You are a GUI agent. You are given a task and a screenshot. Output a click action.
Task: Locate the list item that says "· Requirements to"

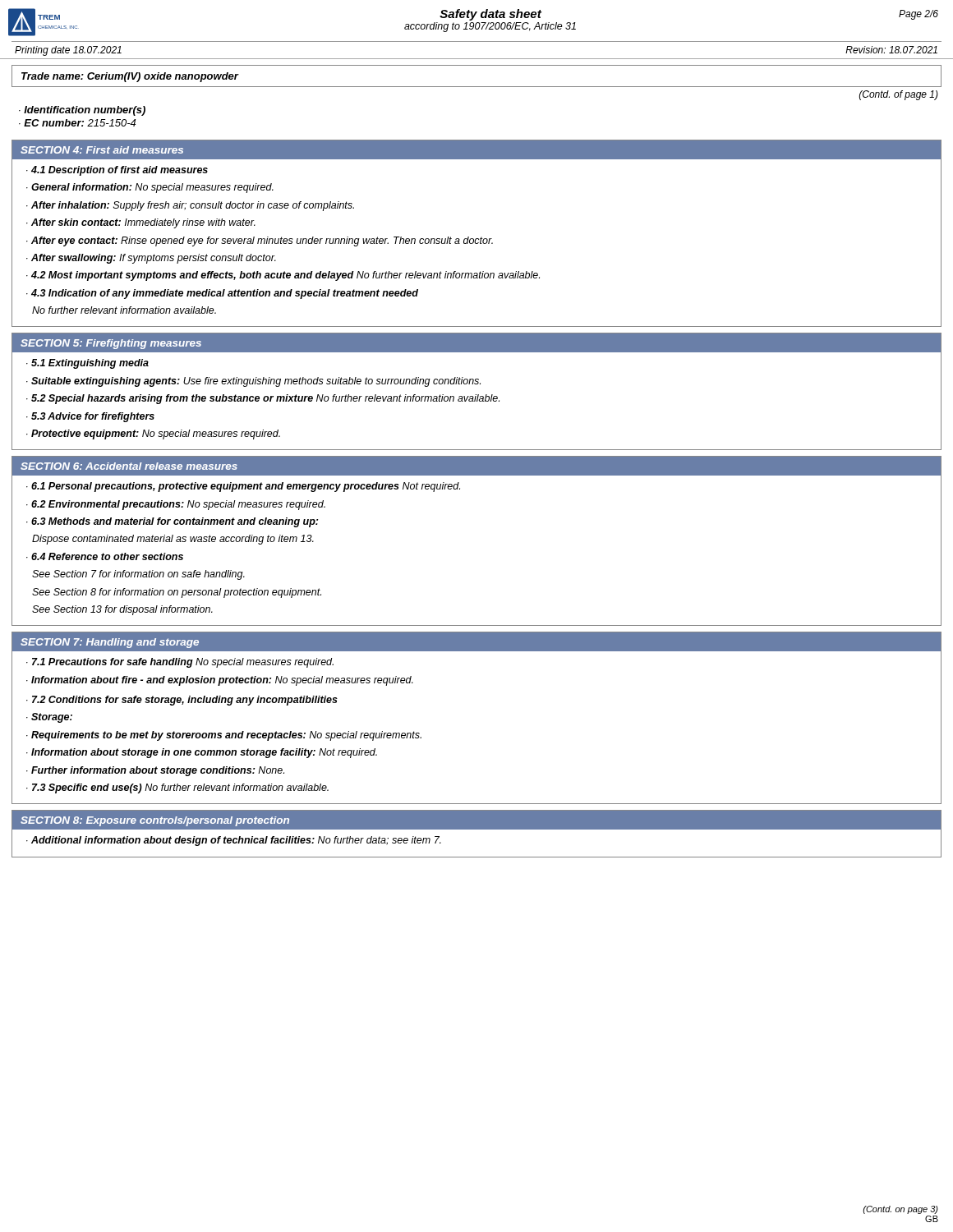pos(224,735)
